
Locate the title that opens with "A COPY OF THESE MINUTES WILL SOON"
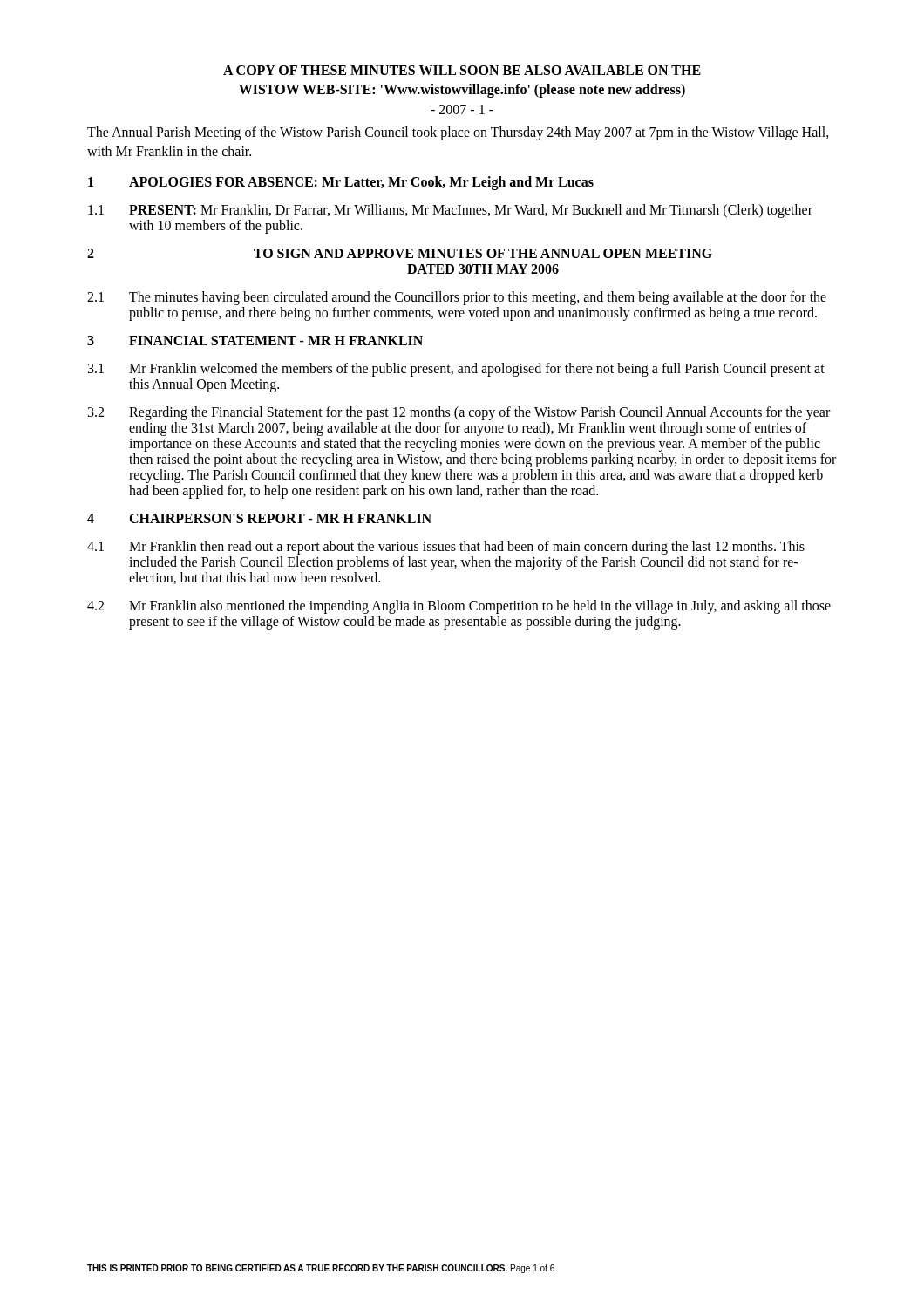click(x=462, y=80)
